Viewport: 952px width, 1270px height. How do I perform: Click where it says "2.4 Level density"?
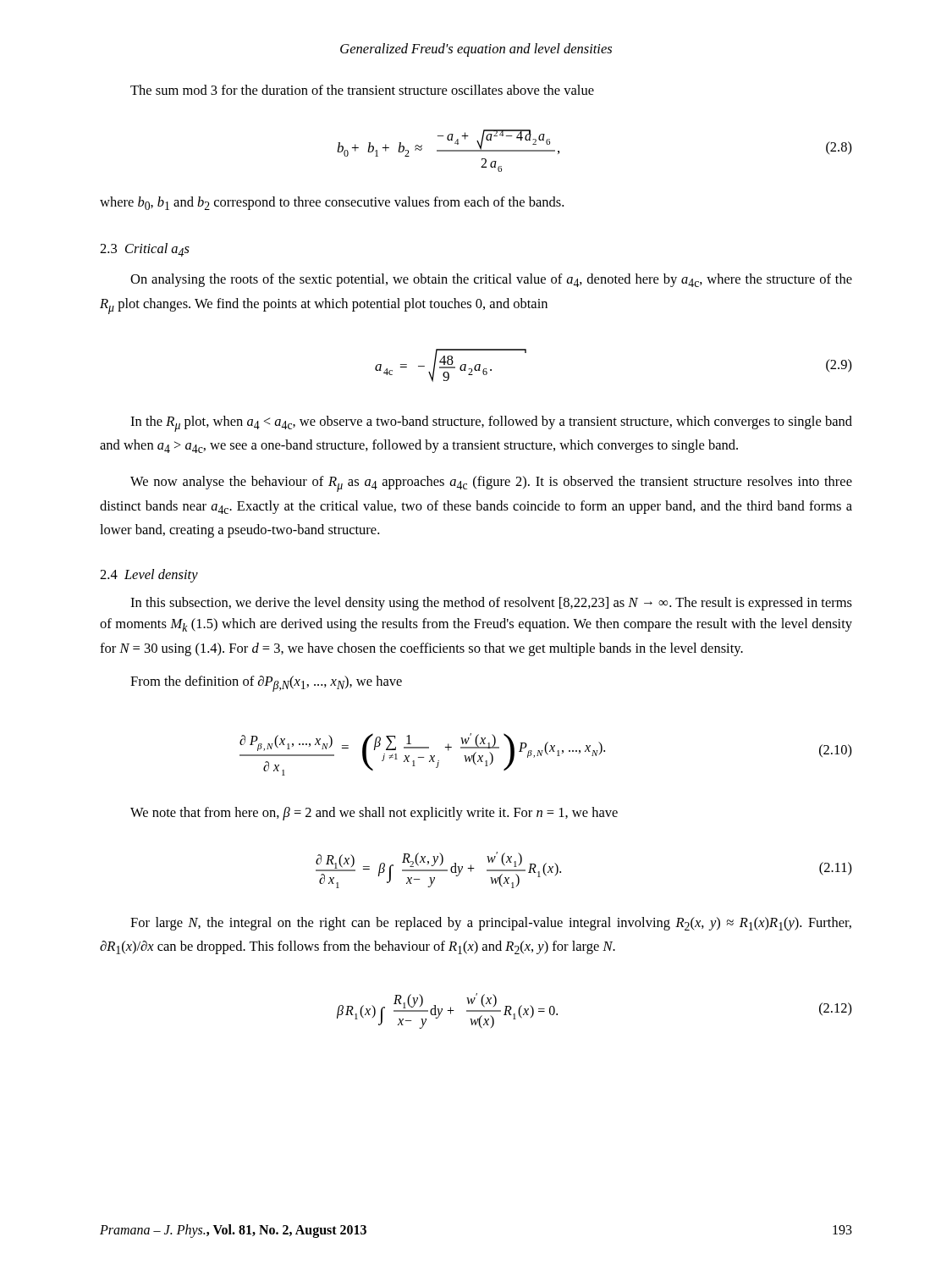click(149, 574)
